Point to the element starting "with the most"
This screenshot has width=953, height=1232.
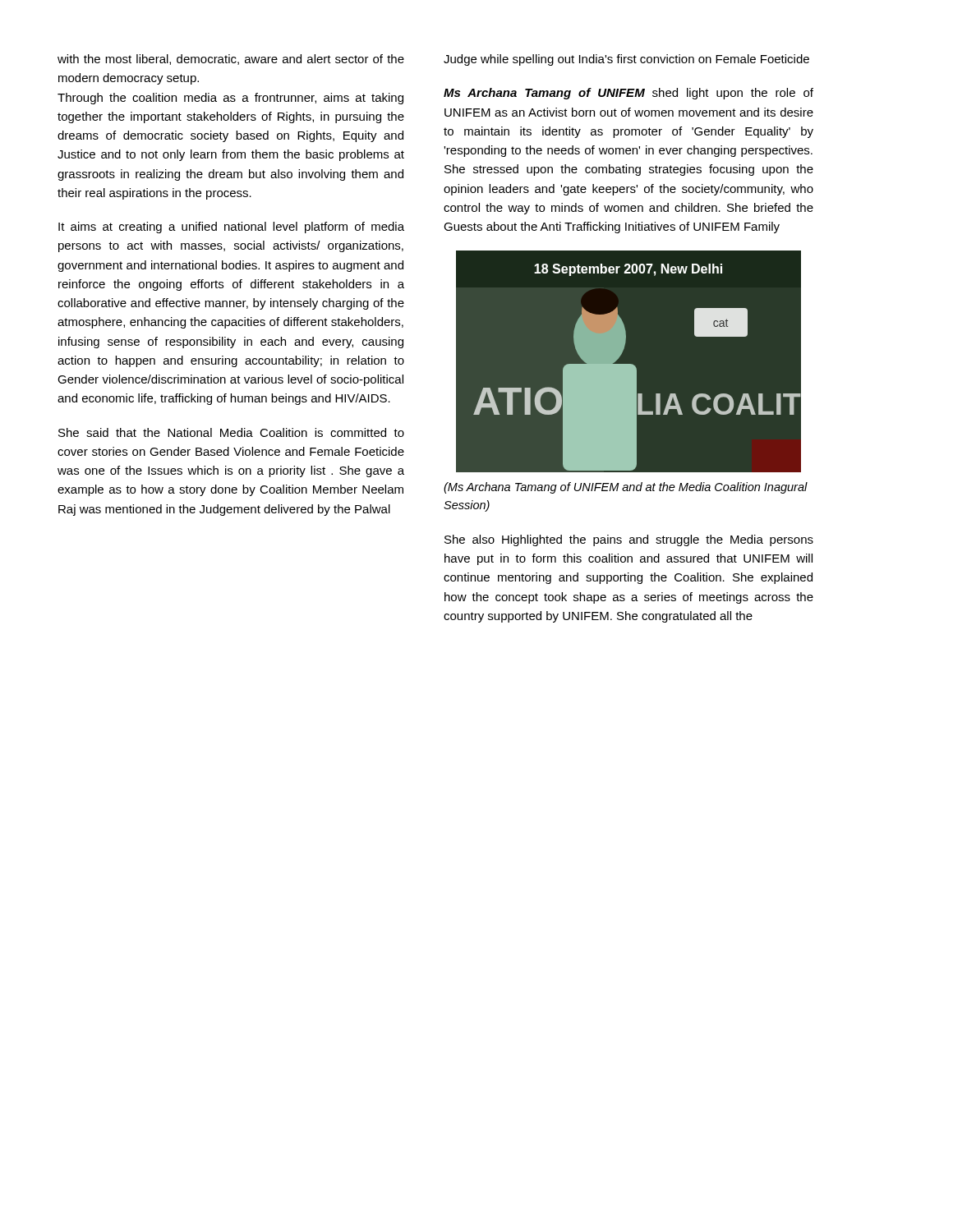tap(231, 126)
